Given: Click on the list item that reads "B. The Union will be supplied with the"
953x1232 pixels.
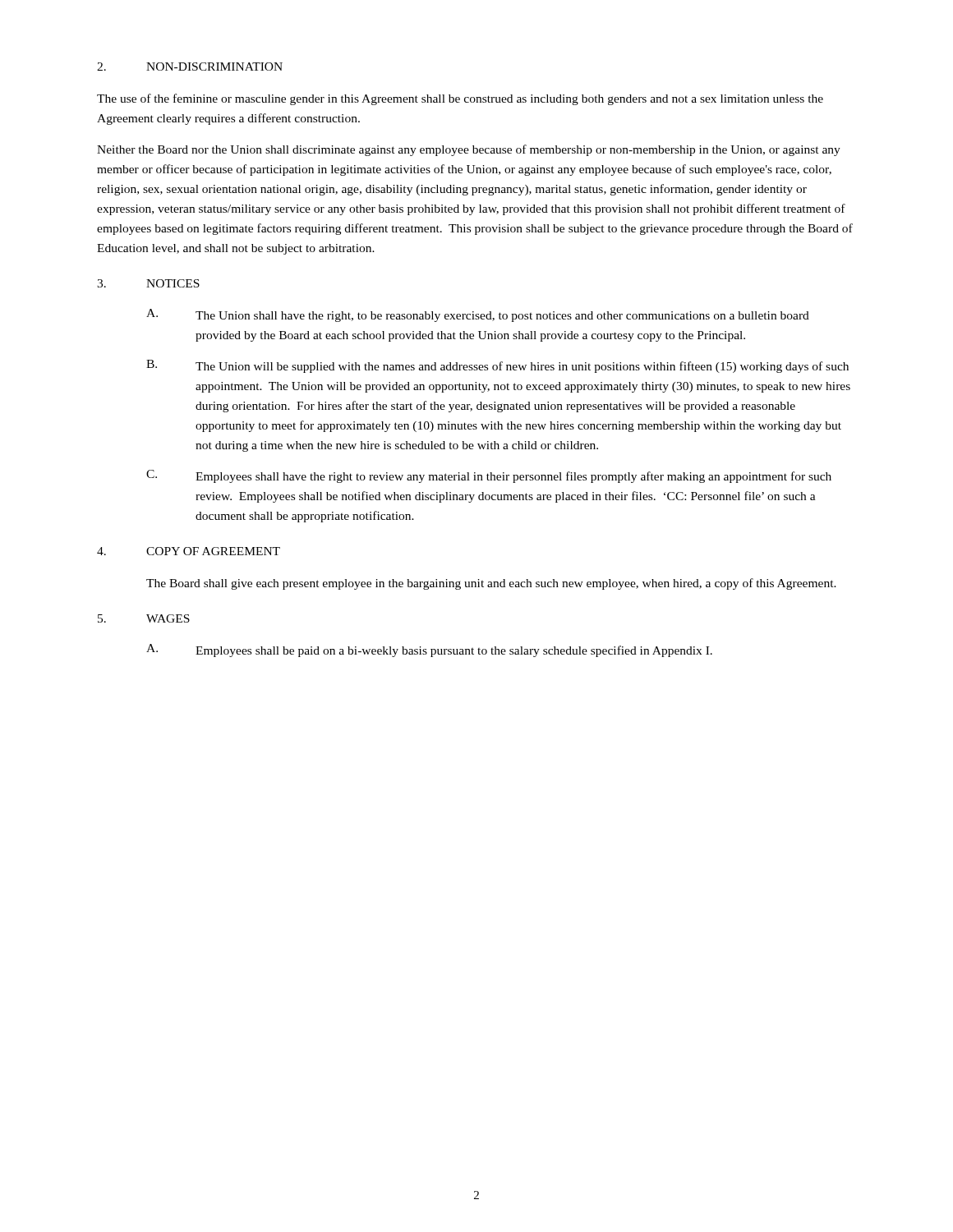Looking at the screenshot, I should coord(501,406).
